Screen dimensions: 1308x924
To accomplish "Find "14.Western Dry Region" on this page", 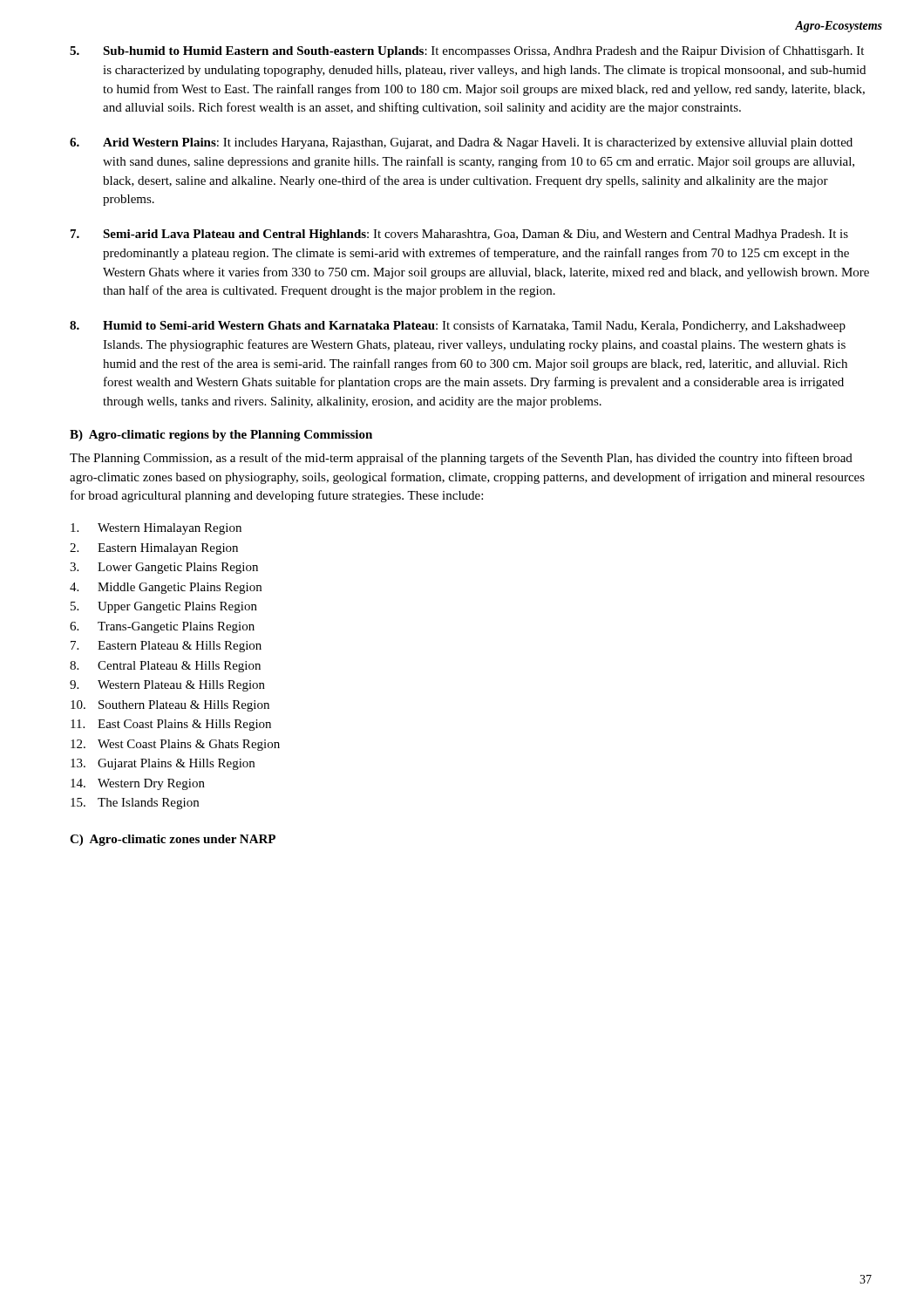I will click(x=137, y=783).
